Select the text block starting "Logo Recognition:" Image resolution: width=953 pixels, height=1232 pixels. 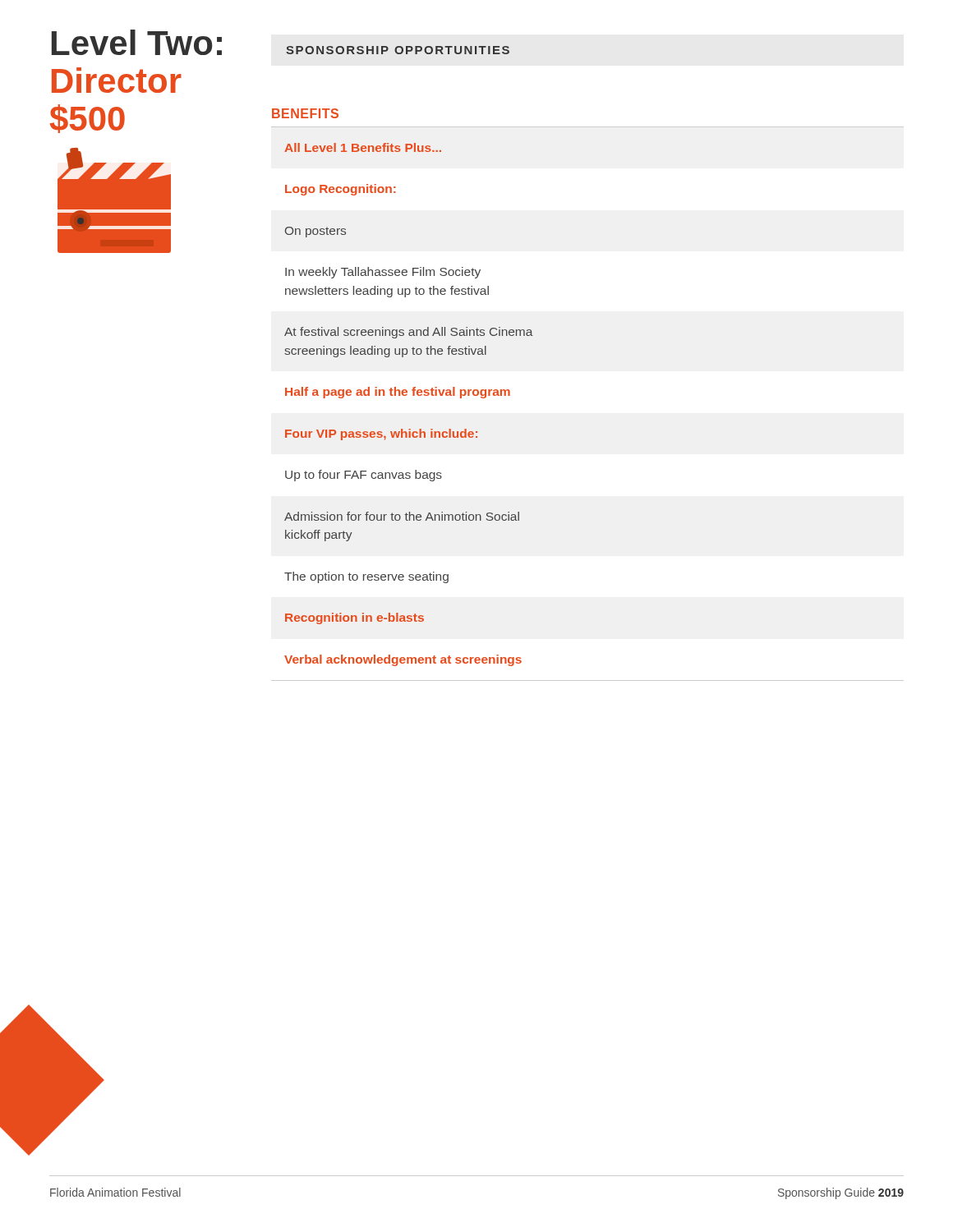[x=341, y=189]
